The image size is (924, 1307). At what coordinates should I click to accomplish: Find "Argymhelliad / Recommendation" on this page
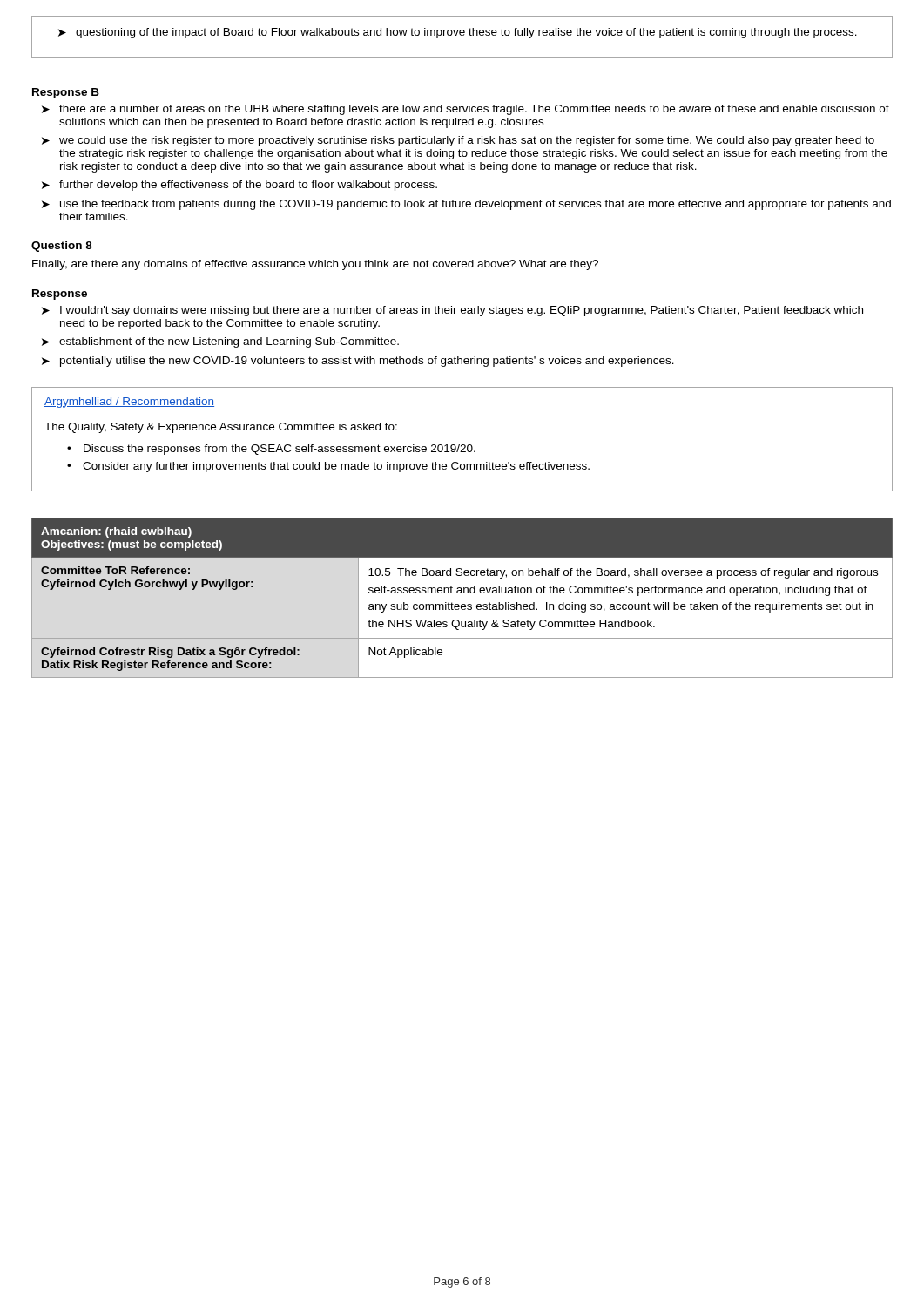(x=129, y=401)
